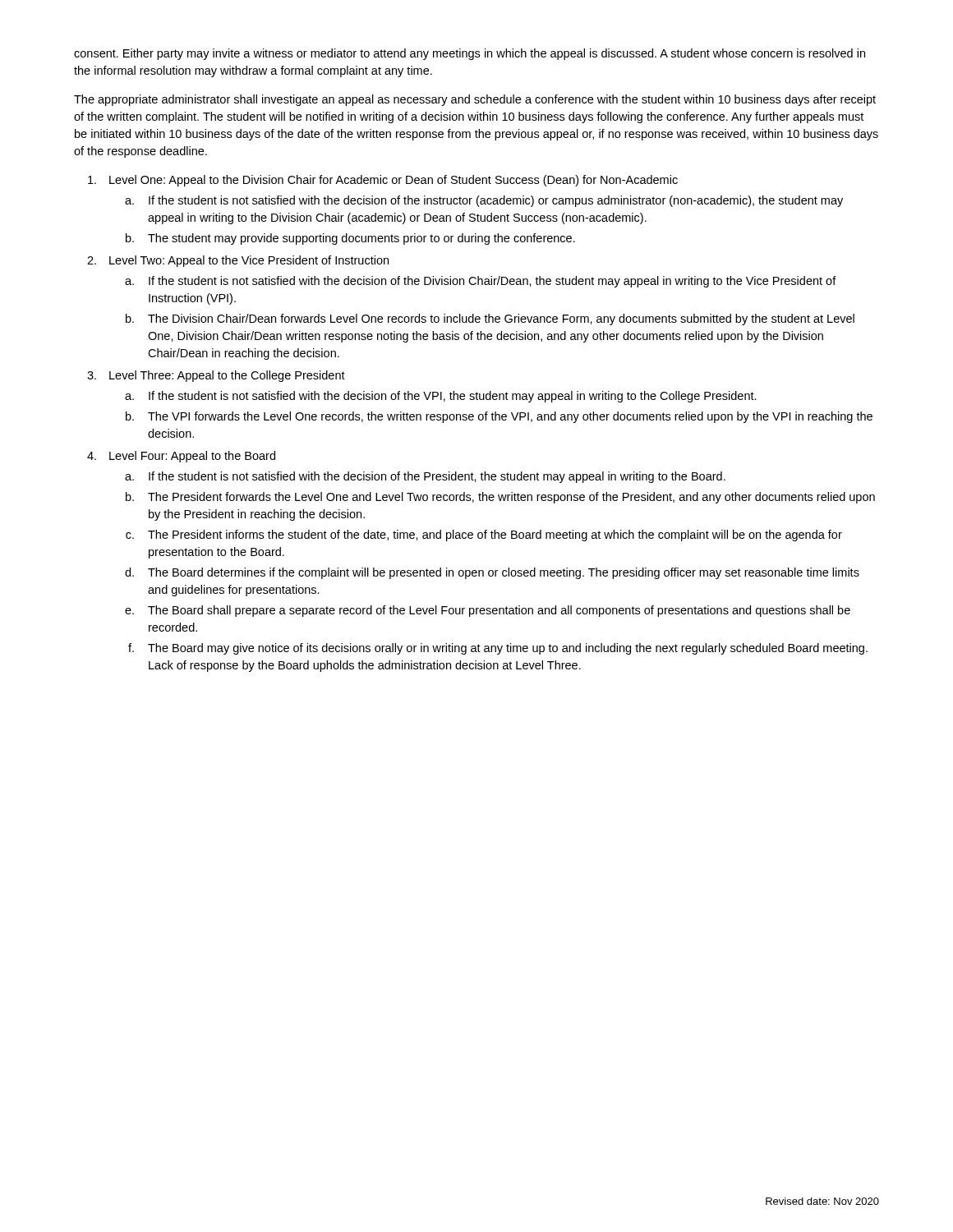Click on the text starting "Level Four: Appeal to the Board"
Viewport: 953px width, 1232px height.
pyautogui.click(x=494, y=562)
